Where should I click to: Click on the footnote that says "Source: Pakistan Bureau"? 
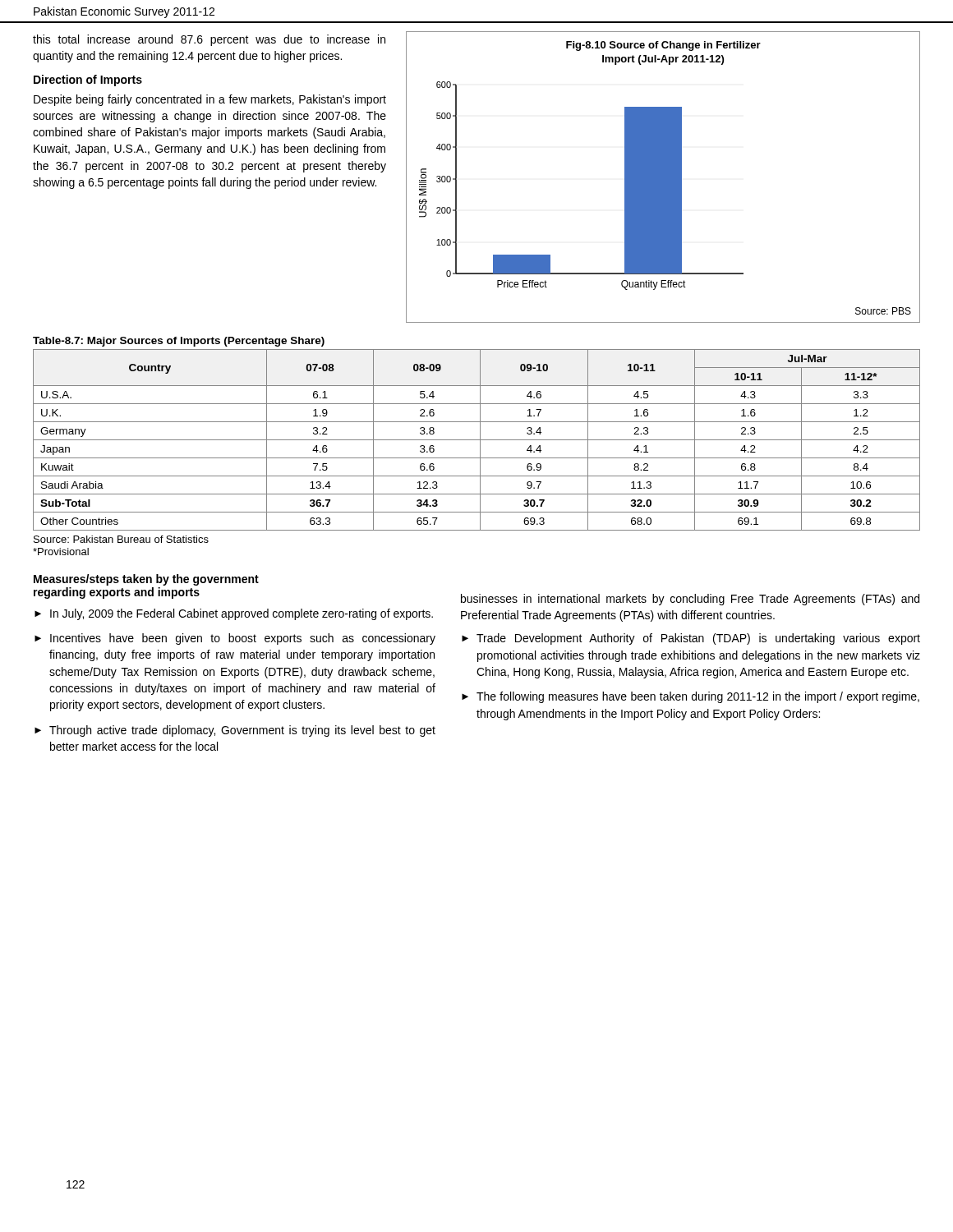121,545
